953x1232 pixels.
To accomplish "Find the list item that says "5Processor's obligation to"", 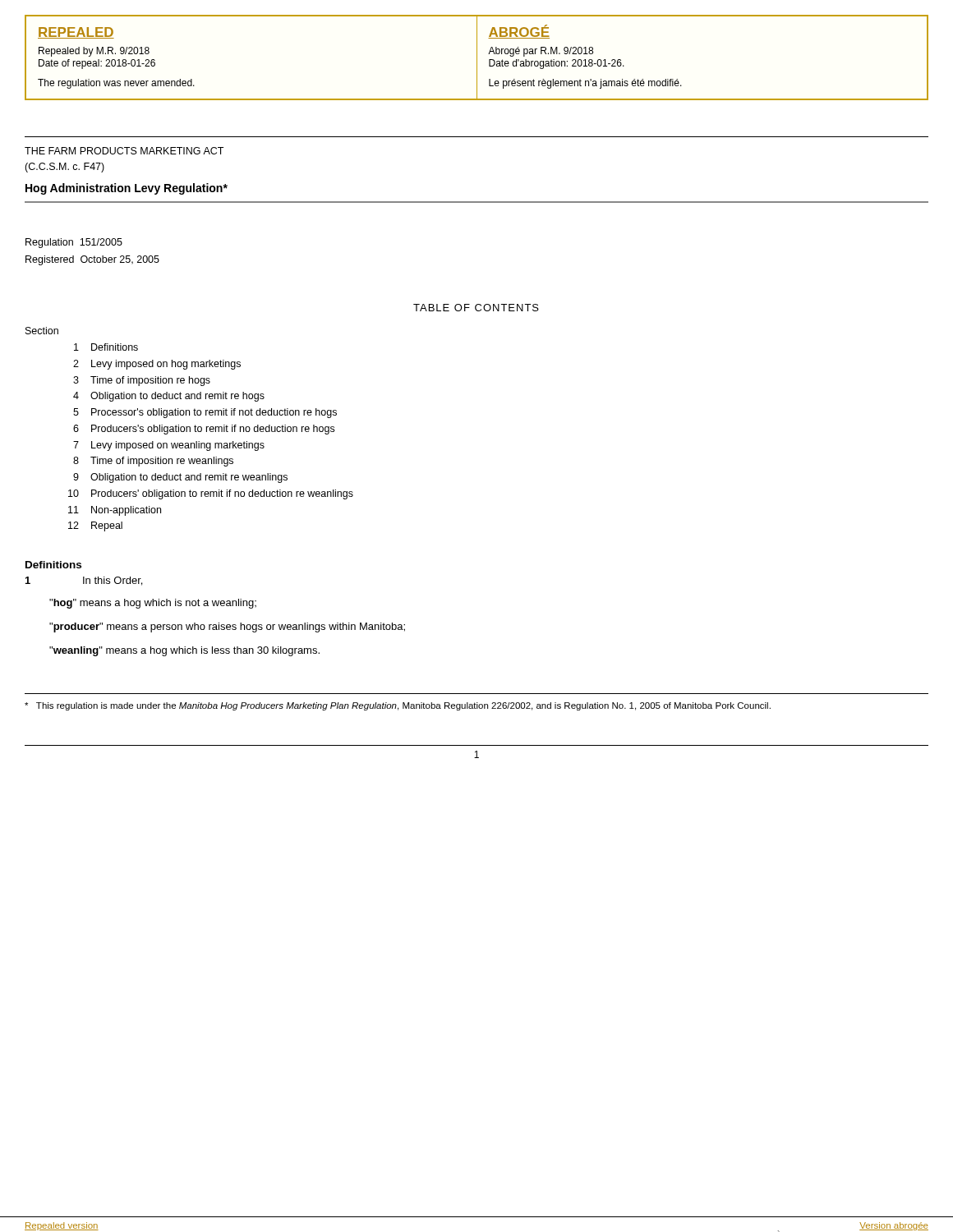I will click(x=193, y=413).
